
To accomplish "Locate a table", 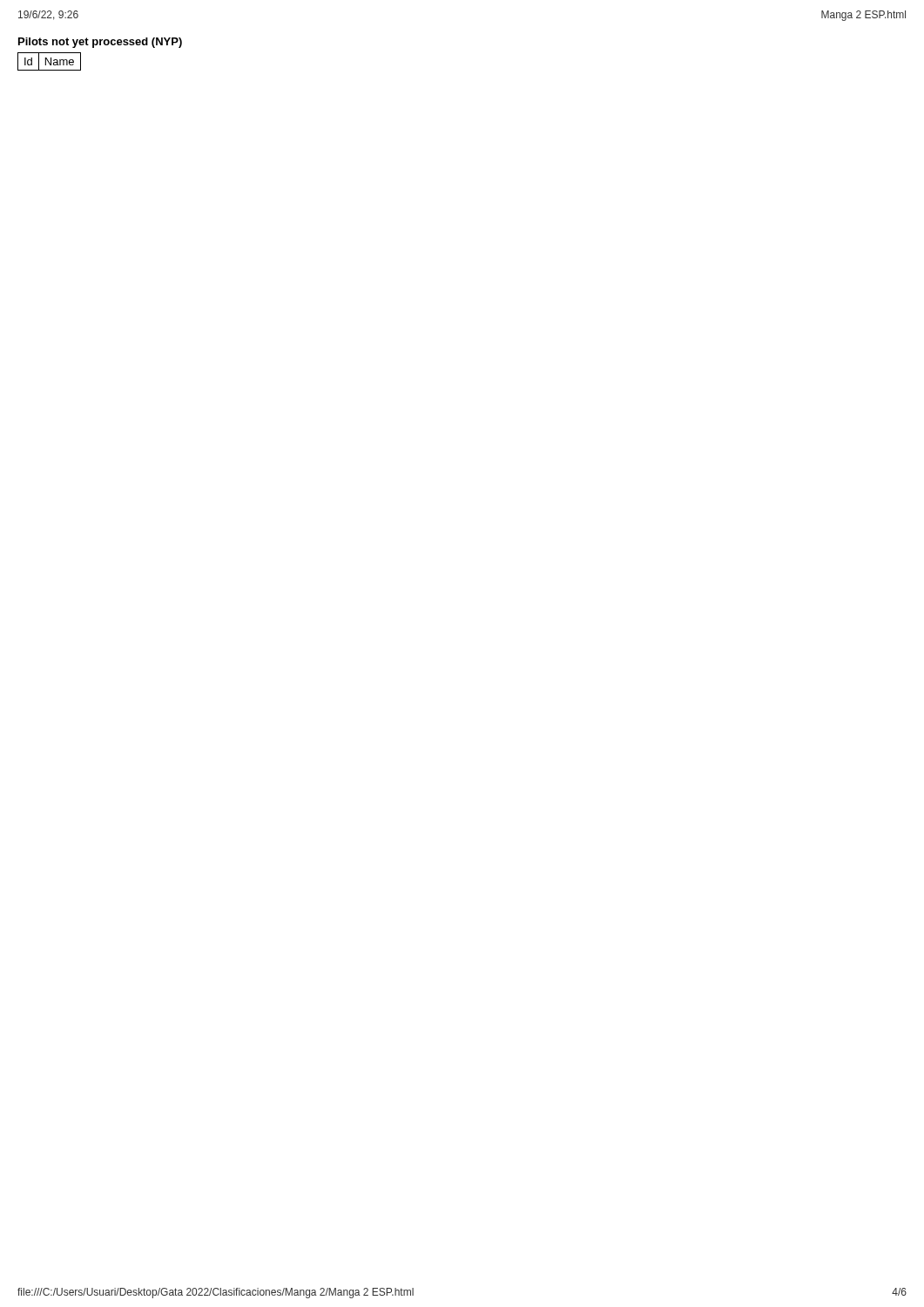I will coord(49,61).
